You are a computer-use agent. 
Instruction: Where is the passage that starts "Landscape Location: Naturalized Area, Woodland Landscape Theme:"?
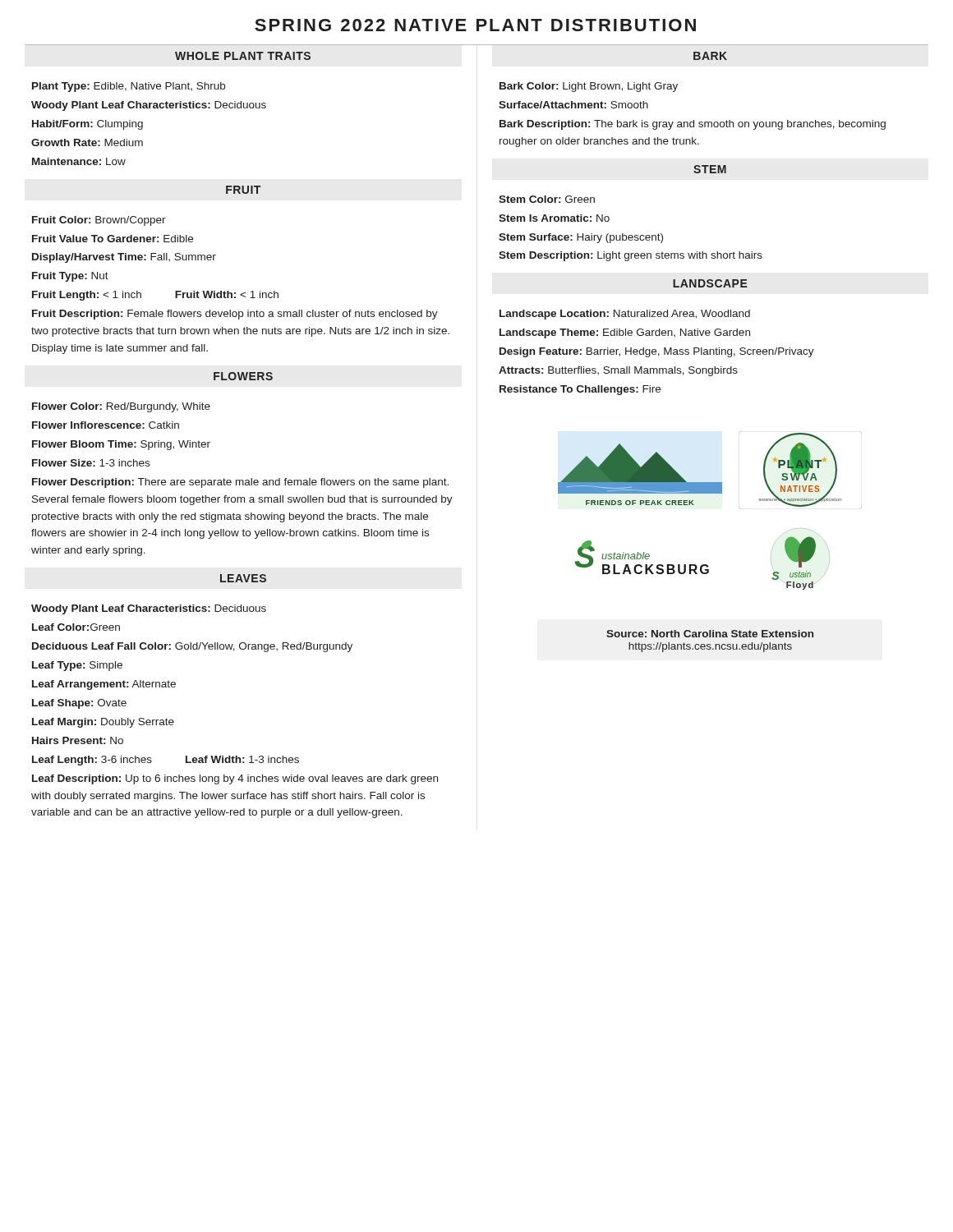coord(710,352)
